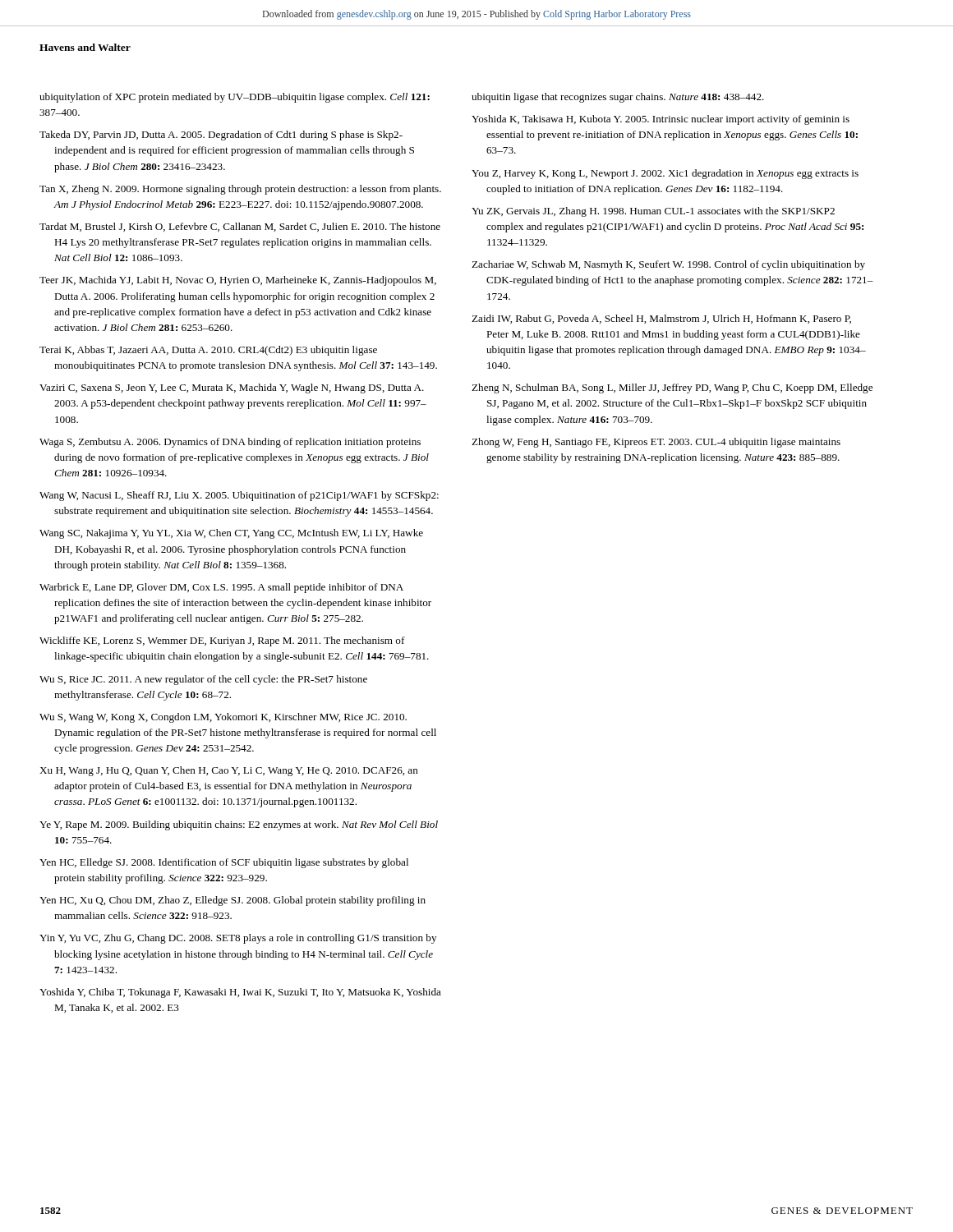
Task: Point to the block starting "Wang SC, Nakajima"
Action: click(231, 549)
